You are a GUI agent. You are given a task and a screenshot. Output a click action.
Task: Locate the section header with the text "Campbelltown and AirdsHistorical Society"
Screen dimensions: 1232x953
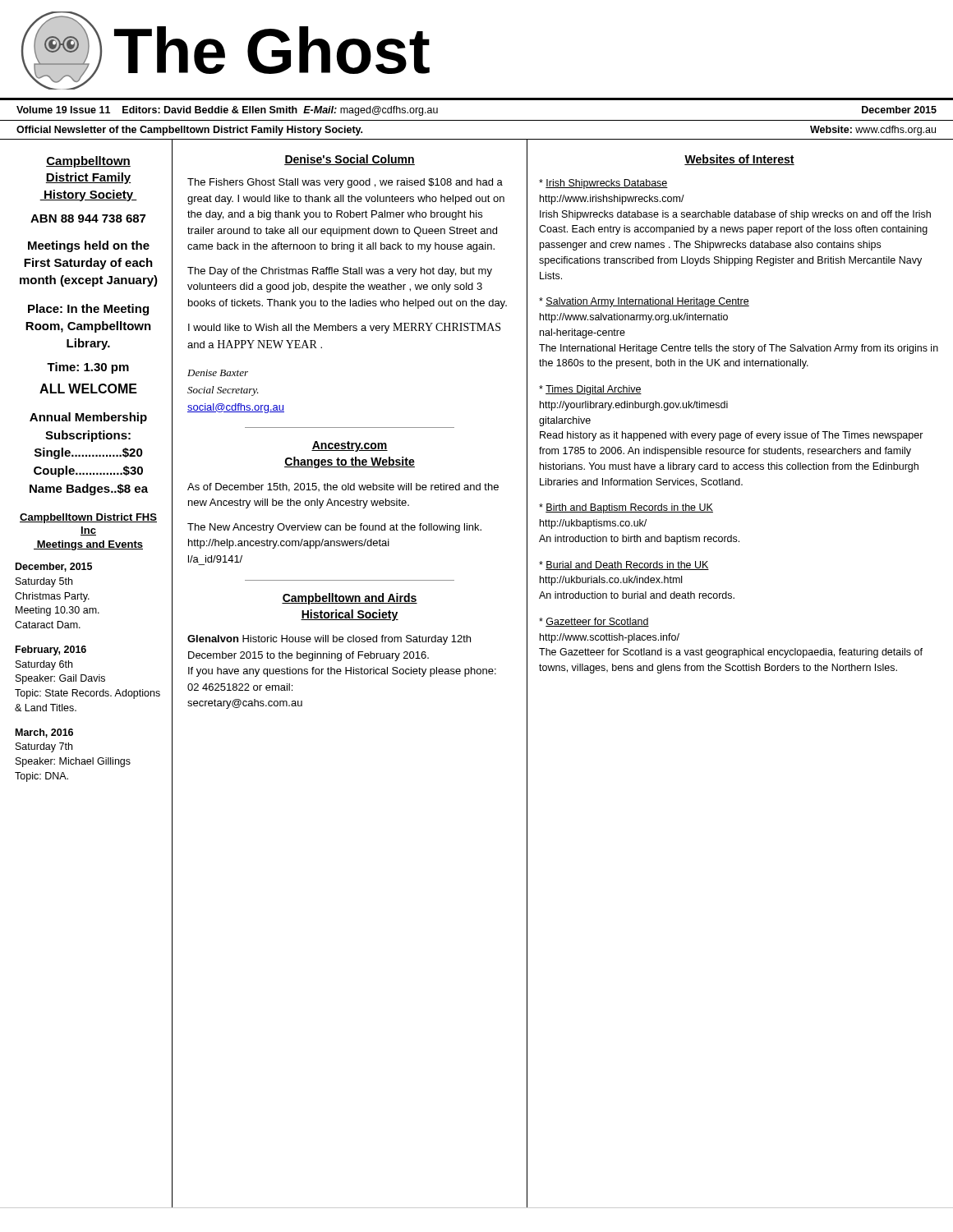pos(350,606)
